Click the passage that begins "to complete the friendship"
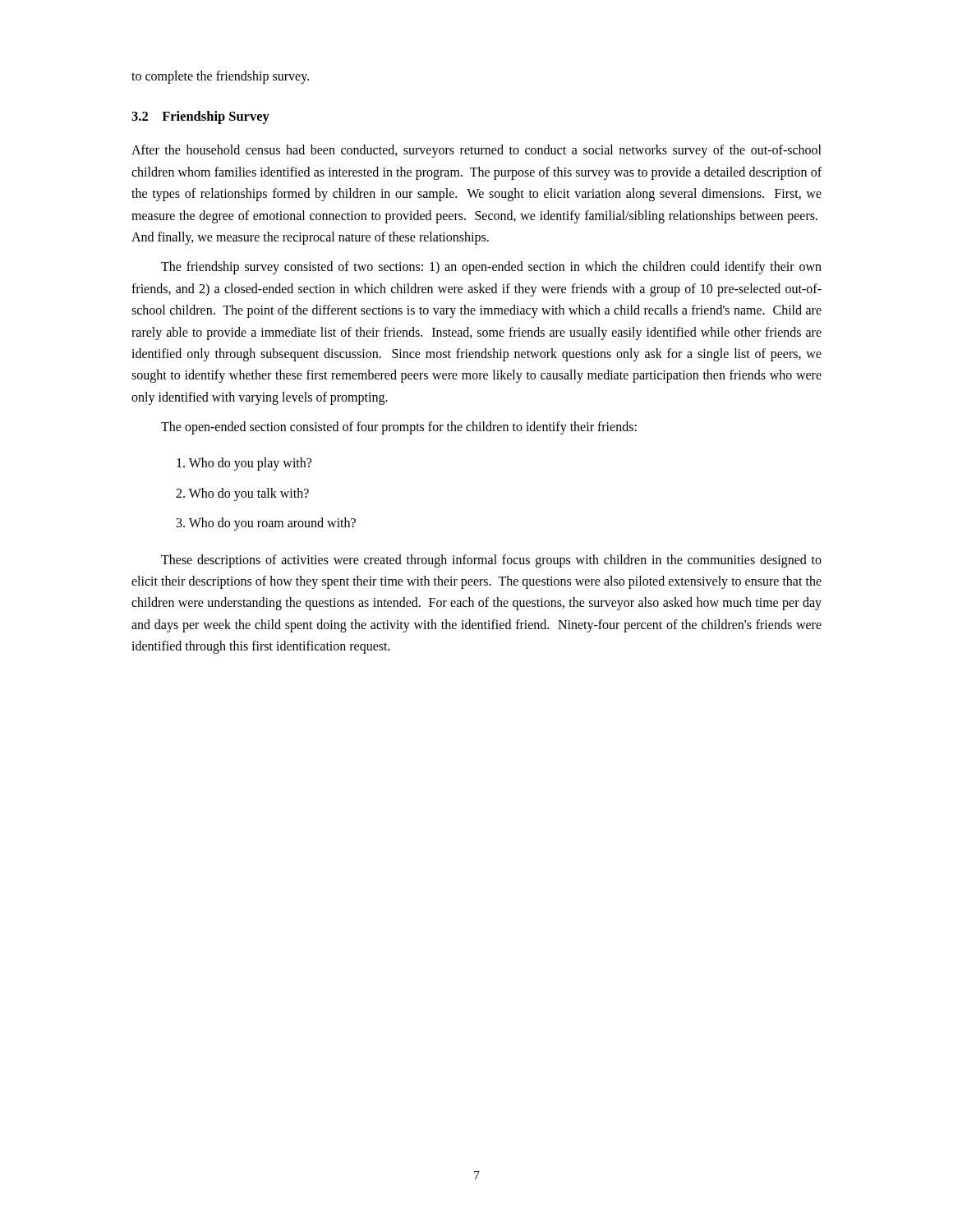Screen dimensions: 1232x953 [x=220, y=77]
